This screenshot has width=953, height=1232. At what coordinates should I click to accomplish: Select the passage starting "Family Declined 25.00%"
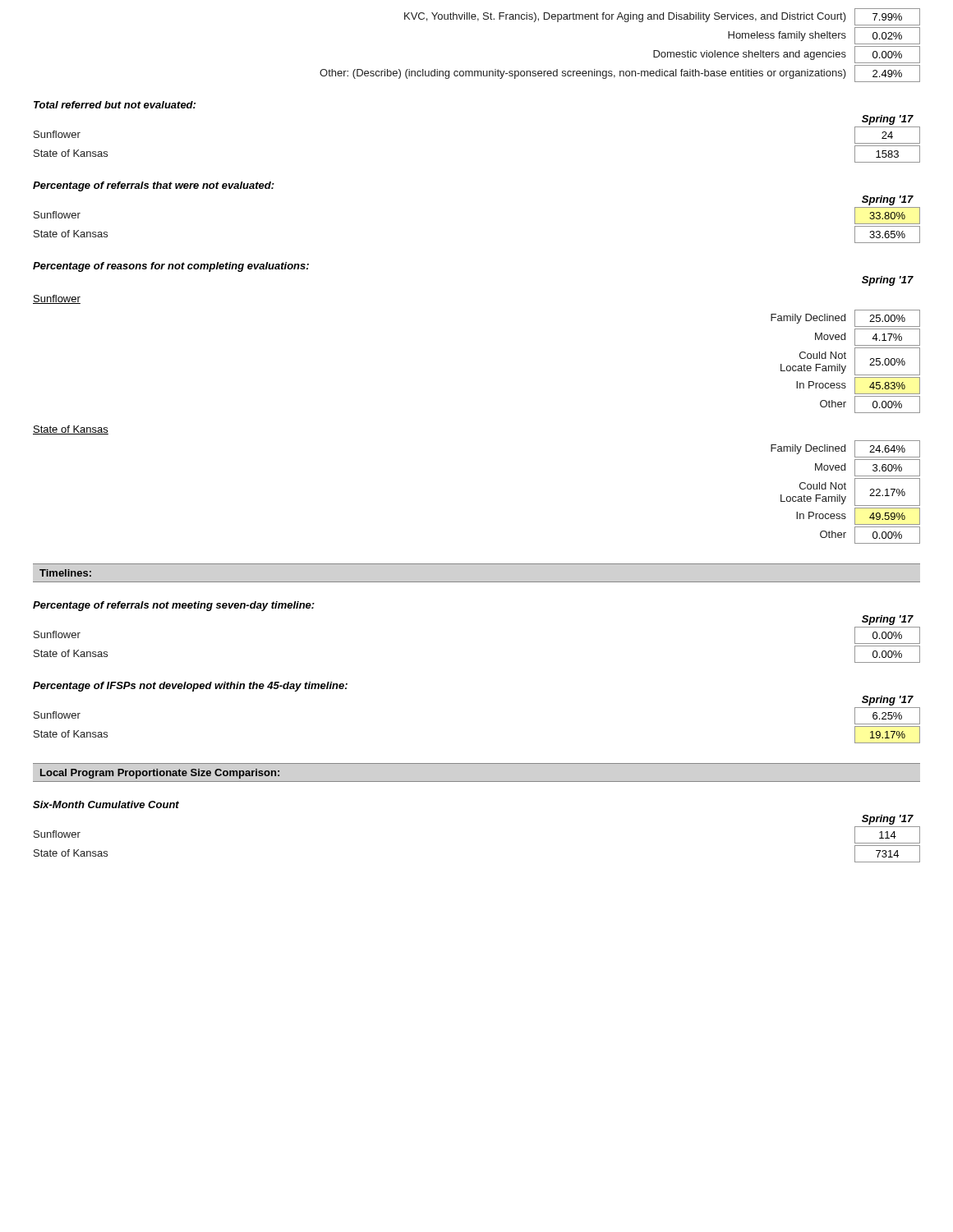[845, 318]
